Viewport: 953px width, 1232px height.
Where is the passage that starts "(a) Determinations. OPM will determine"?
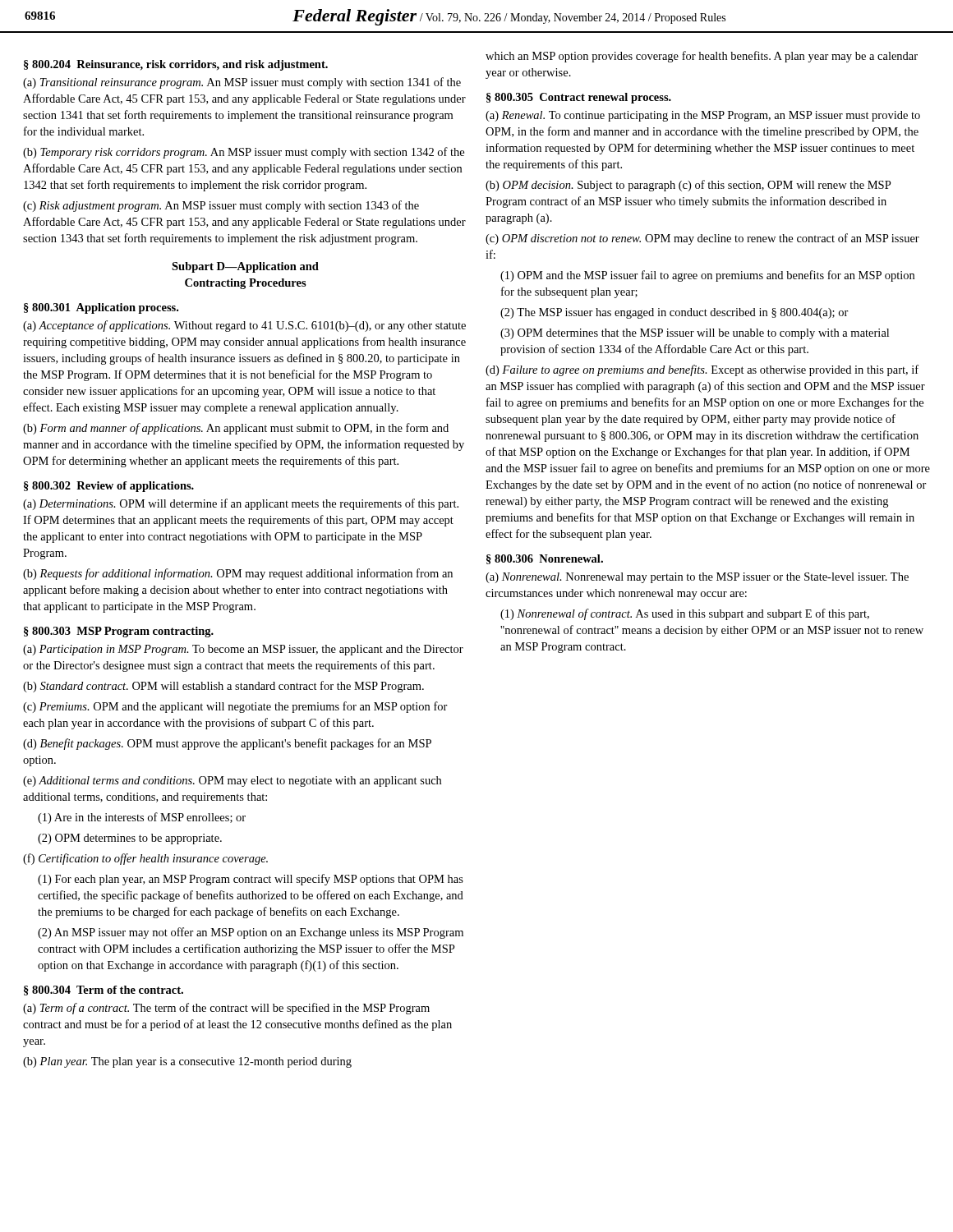click(241, 504)
